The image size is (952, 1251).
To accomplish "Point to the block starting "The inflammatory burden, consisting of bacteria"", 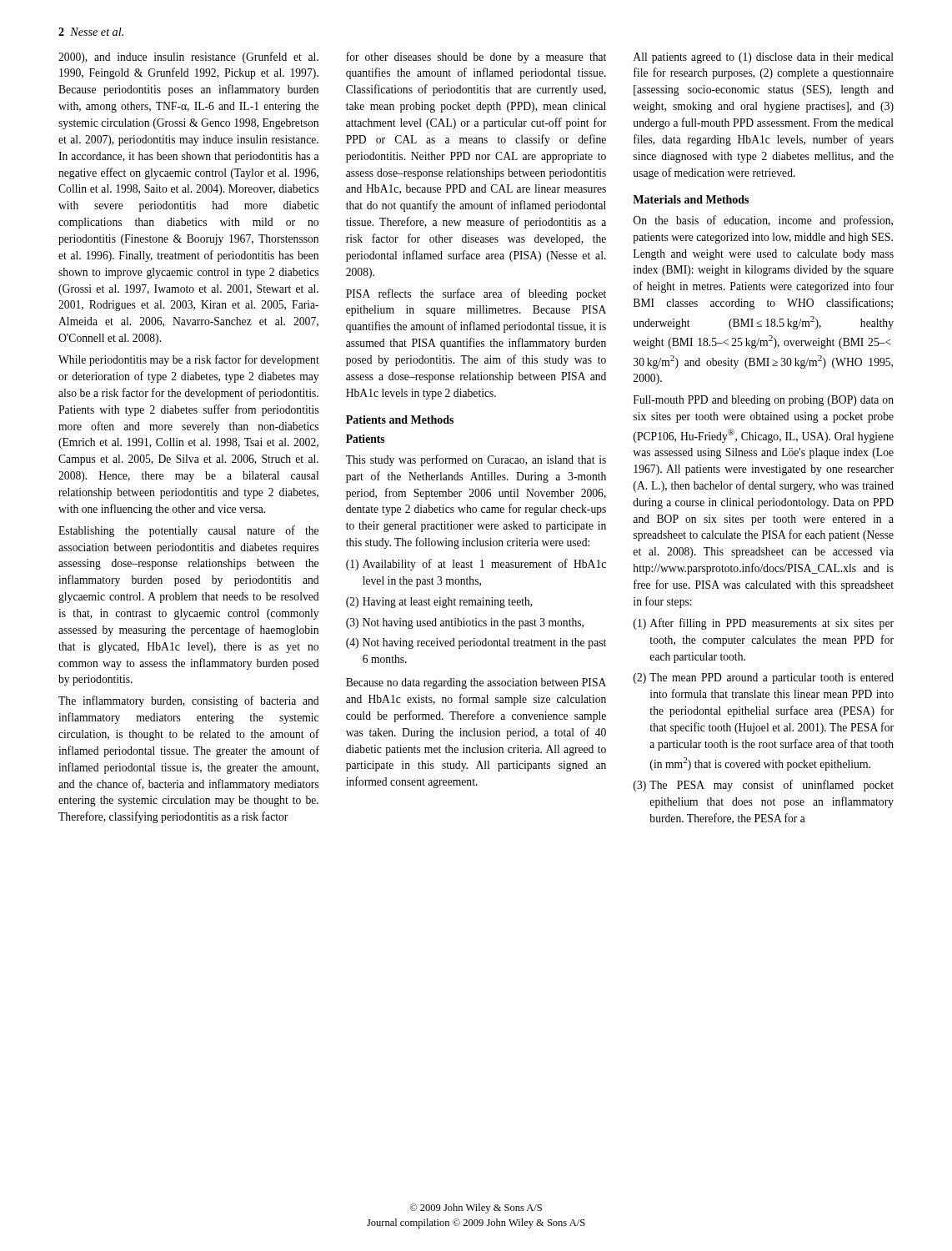I will pyautogui.click(x=189, y=760).
